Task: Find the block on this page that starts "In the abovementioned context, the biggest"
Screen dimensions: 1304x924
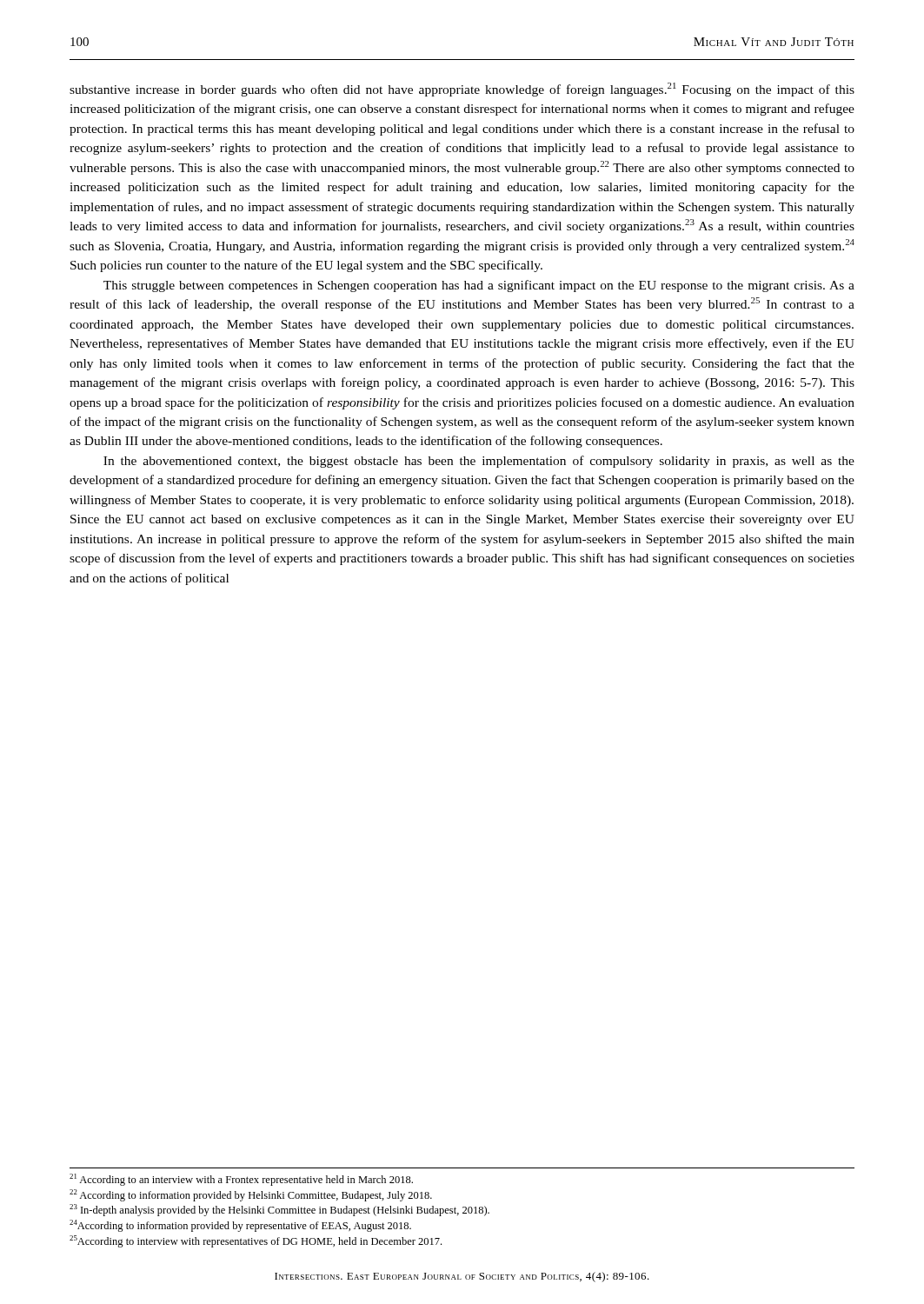Action: (462, 519)
